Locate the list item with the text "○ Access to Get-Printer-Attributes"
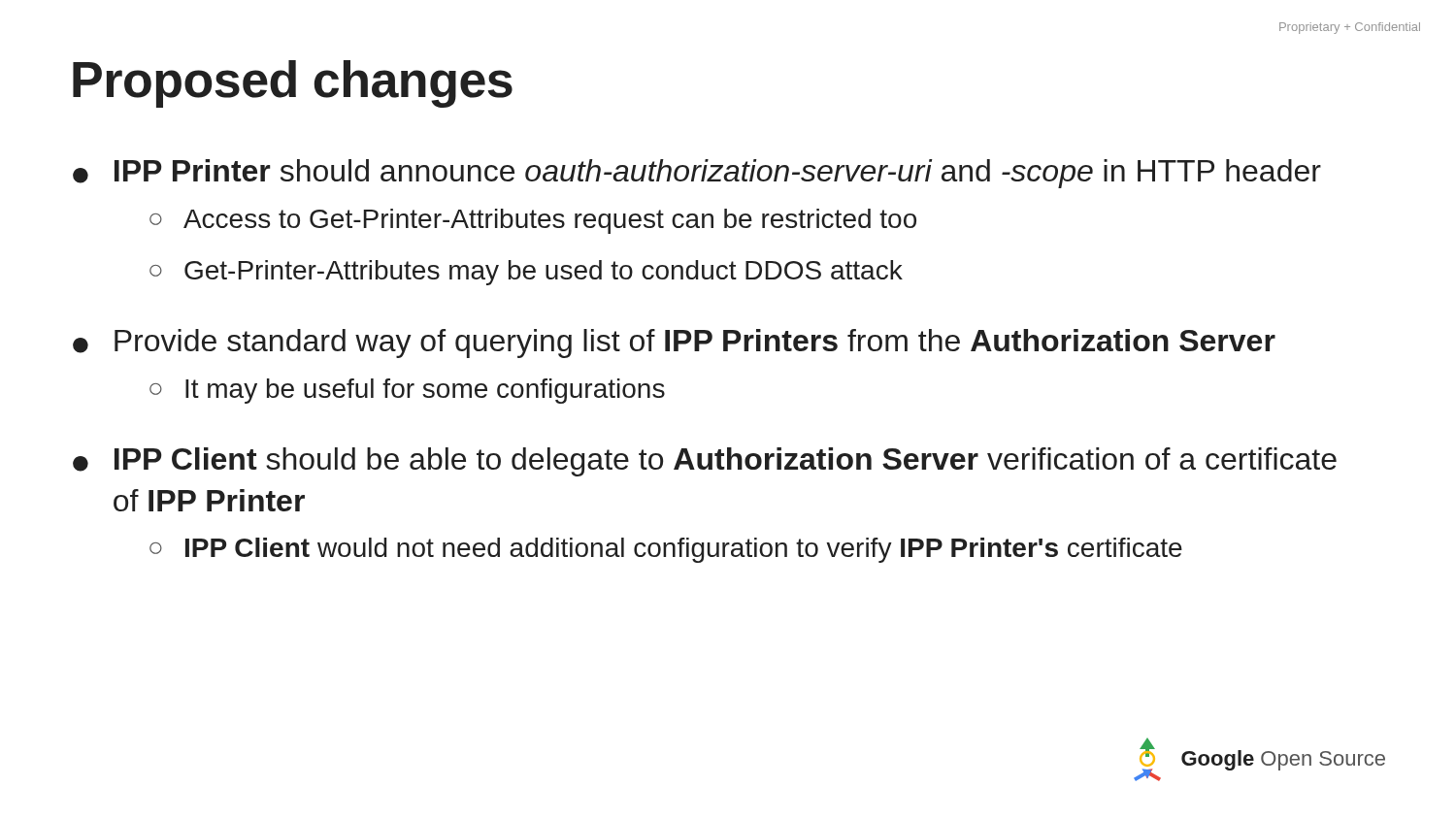Screen dimensions: 819x1456 coord(533,219)
